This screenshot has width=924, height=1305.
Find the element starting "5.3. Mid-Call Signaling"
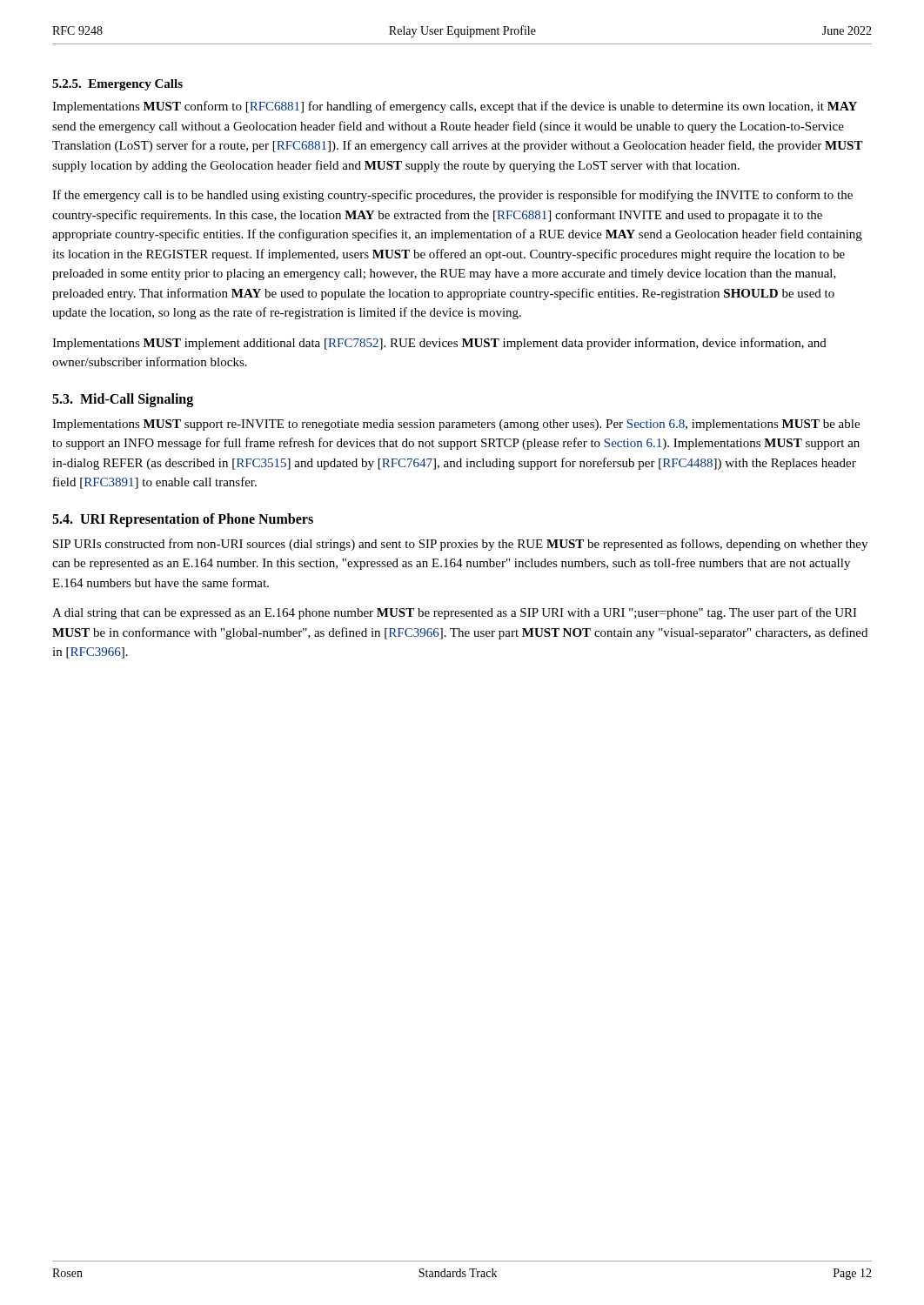(123, 398)
